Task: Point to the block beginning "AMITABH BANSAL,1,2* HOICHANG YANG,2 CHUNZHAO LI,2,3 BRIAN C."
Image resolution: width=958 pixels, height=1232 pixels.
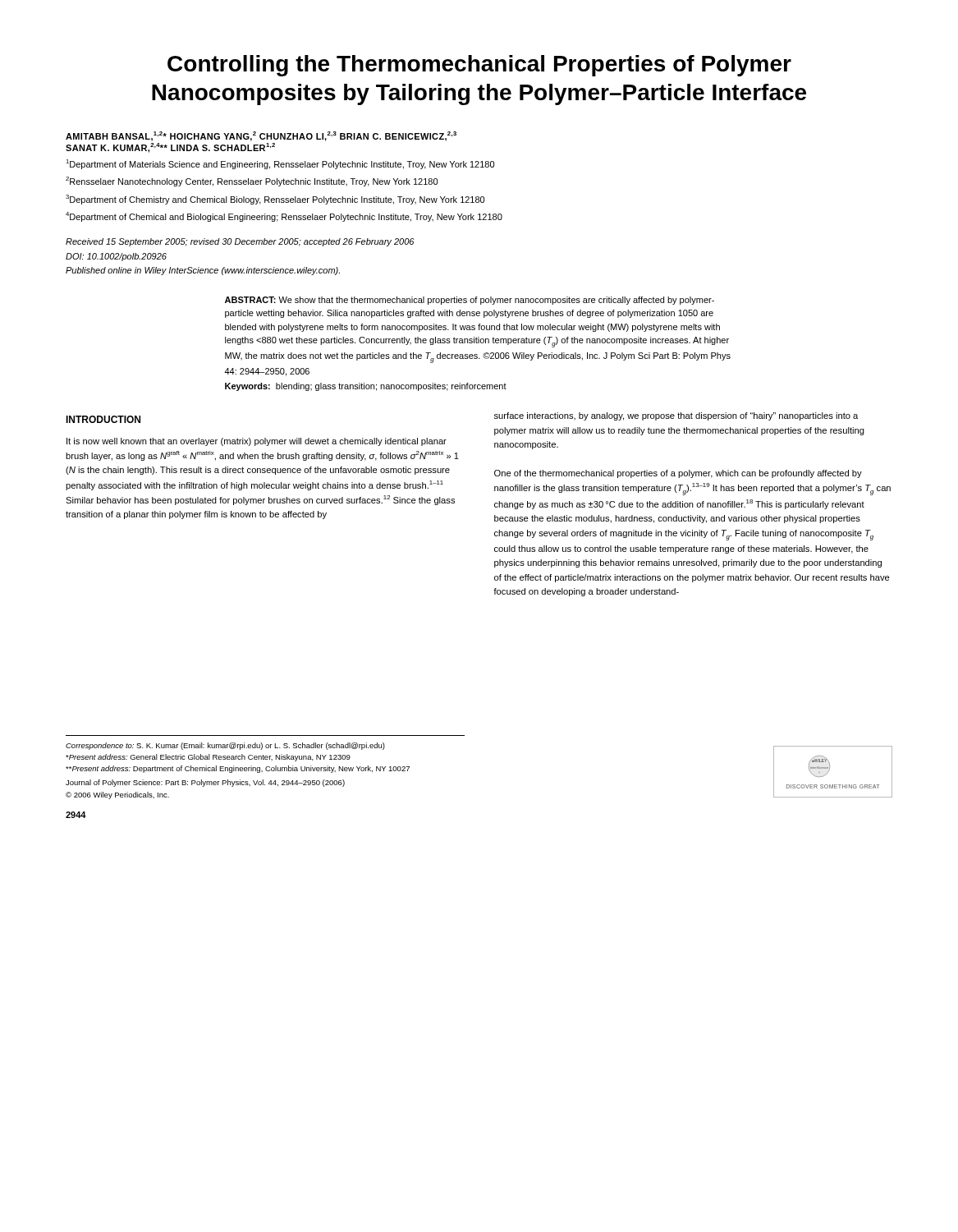Action: (261, 141)
